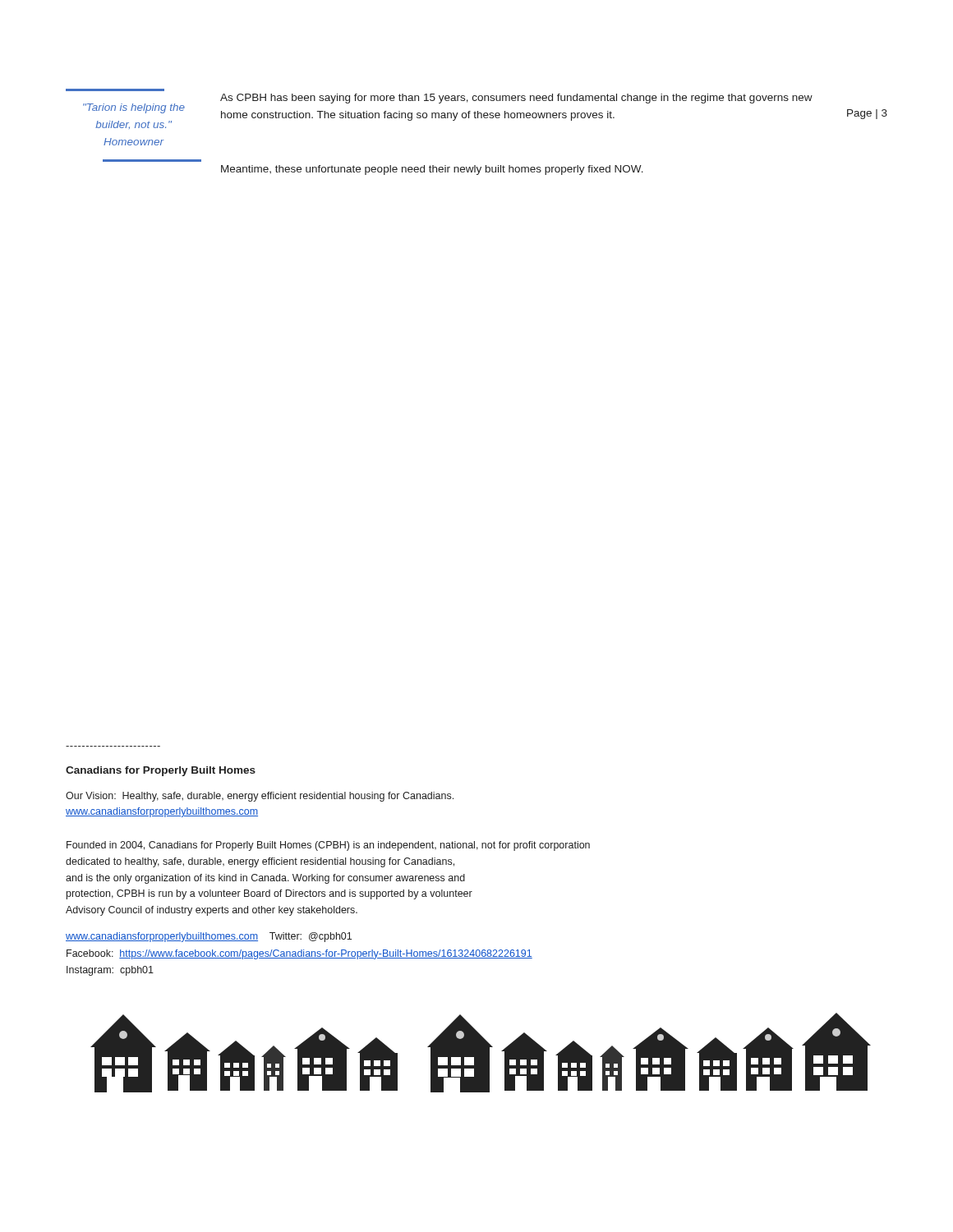Locate the text block that reads ""Tarion is helping the builder, not us.""
This screenshot has height=1232, width=953.
(x=134, y=125)
